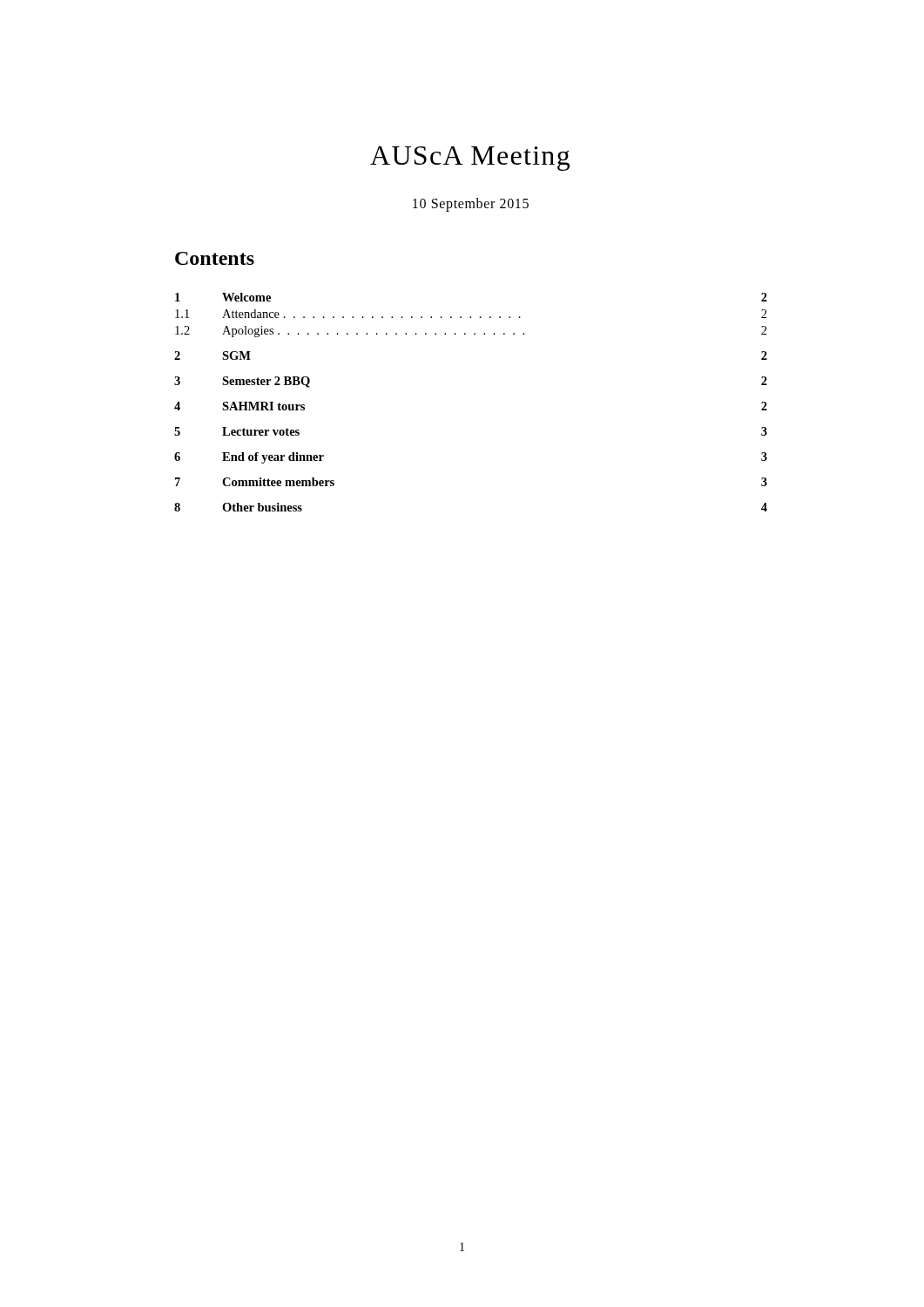Find the table that mentions "Apologies . . ."
The height and width of the screenshot is (1307, 924).
point(471,401)
